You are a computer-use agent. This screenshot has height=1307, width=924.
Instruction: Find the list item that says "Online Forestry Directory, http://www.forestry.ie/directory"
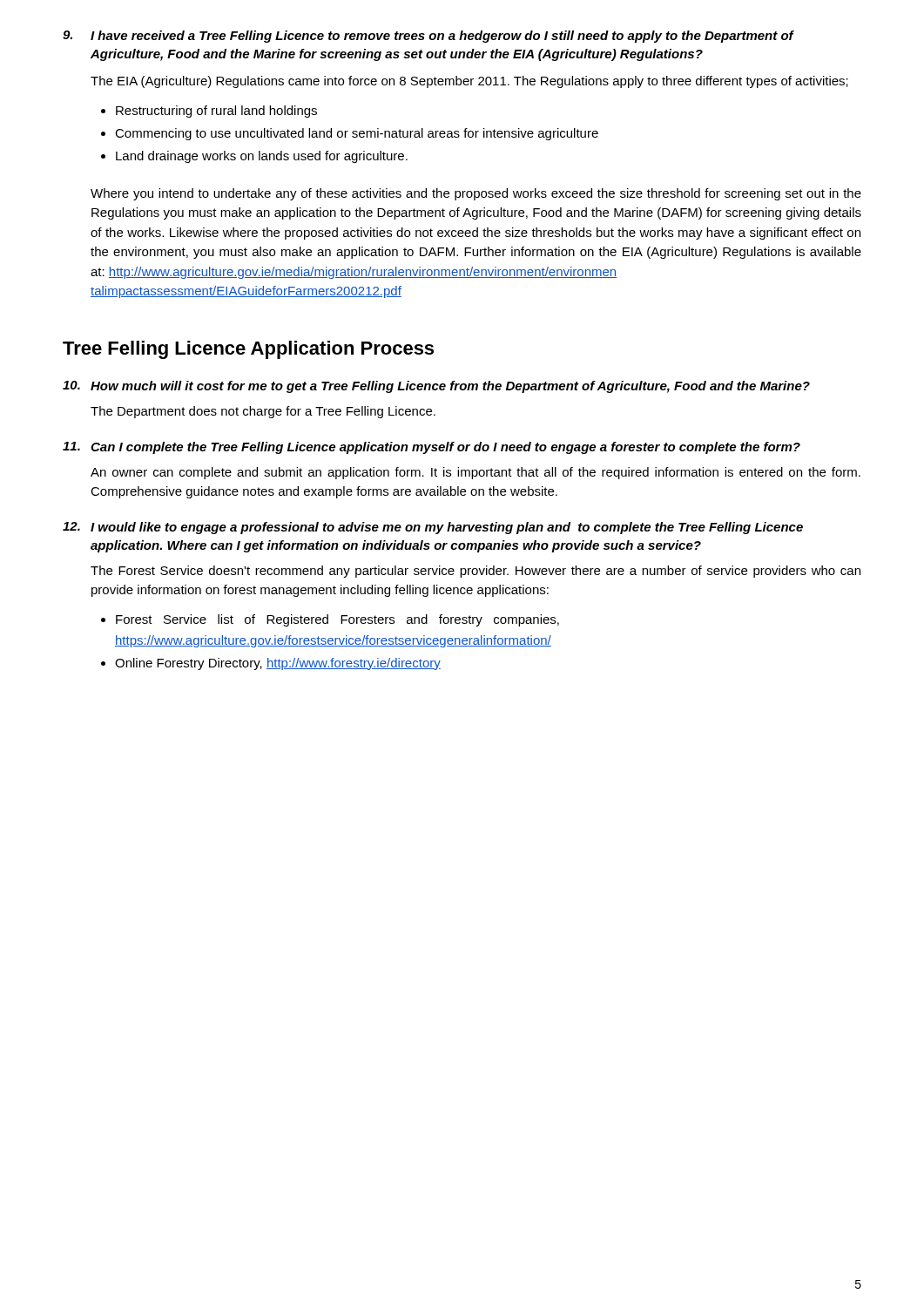(278, 662)
